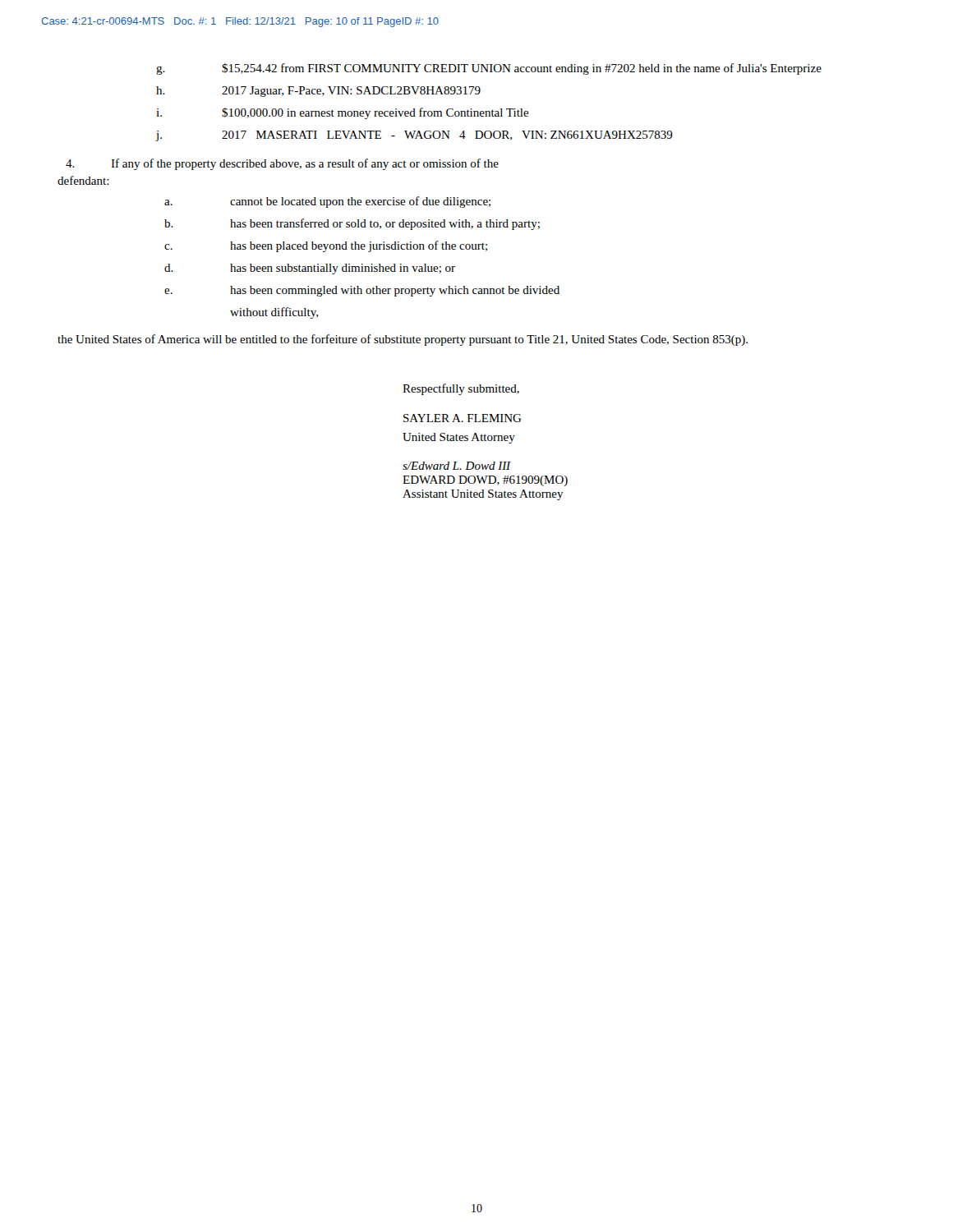
Task: Find the passage starting "g. $15,254.42 from FIRST COMMUNITY CREDIT UNION"
Action: tap(476, 69)
